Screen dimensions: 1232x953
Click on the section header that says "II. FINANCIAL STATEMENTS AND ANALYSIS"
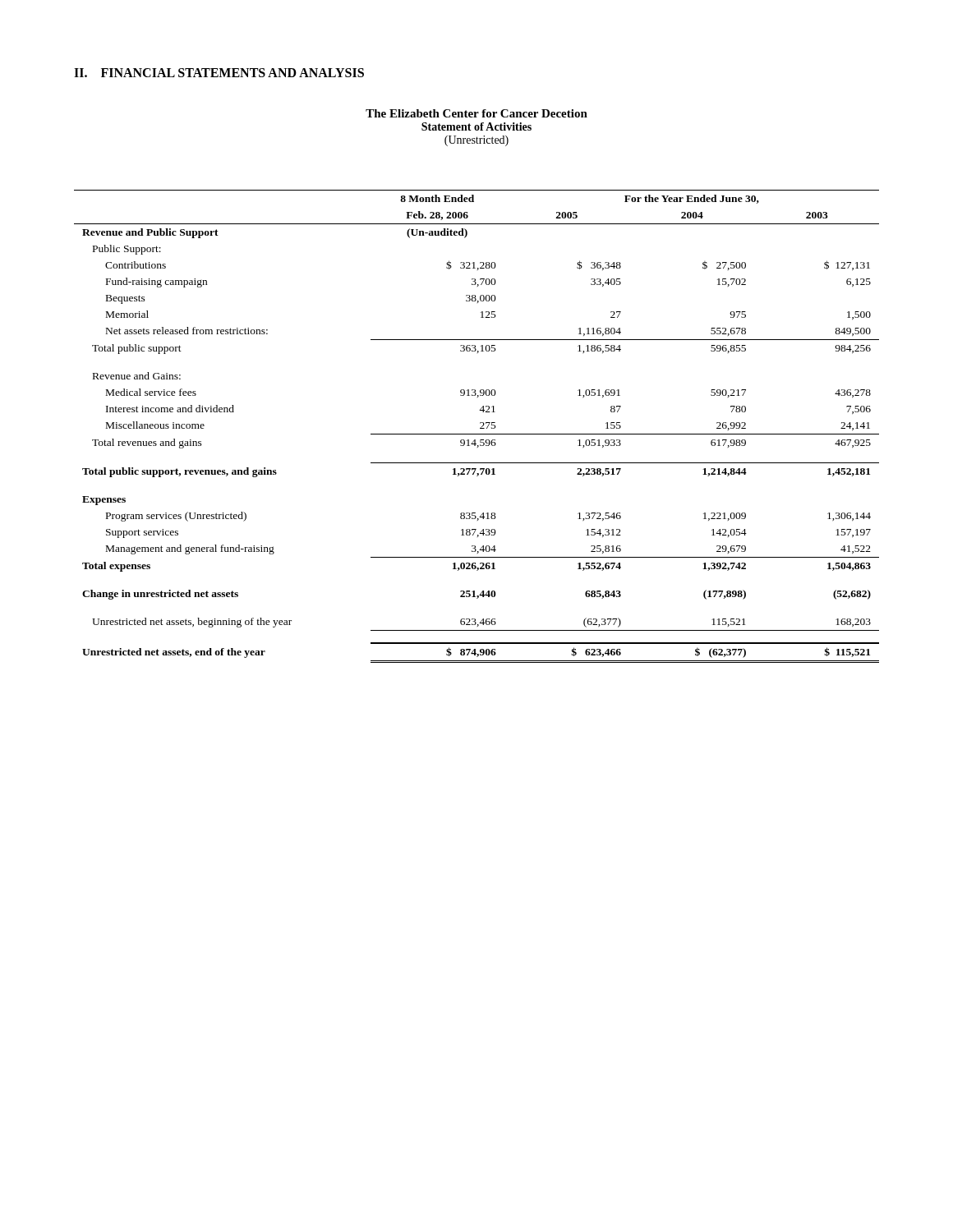click(219, 73)
